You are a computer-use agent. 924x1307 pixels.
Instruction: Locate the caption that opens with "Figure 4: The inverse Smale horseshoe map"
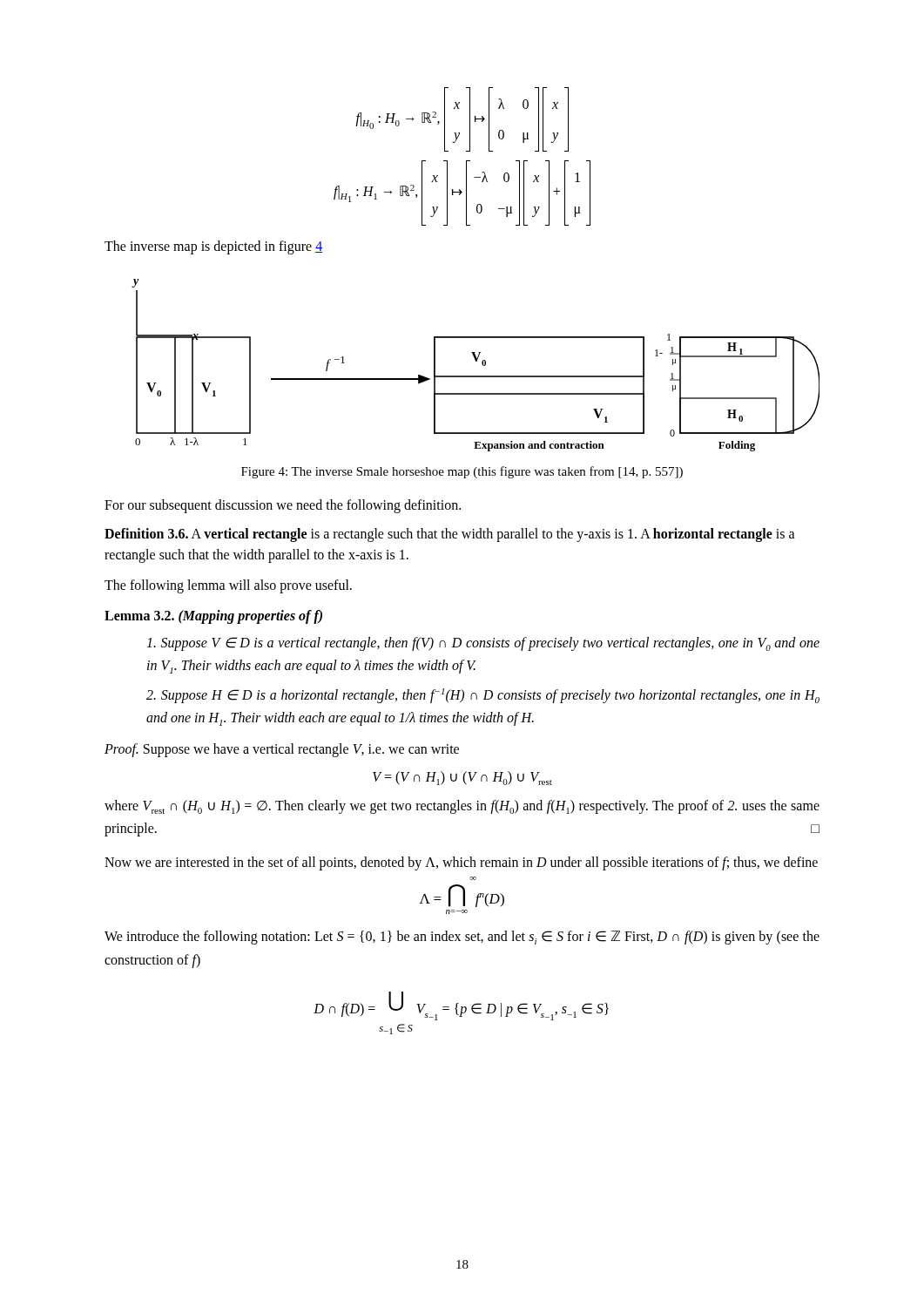(462, 471)
